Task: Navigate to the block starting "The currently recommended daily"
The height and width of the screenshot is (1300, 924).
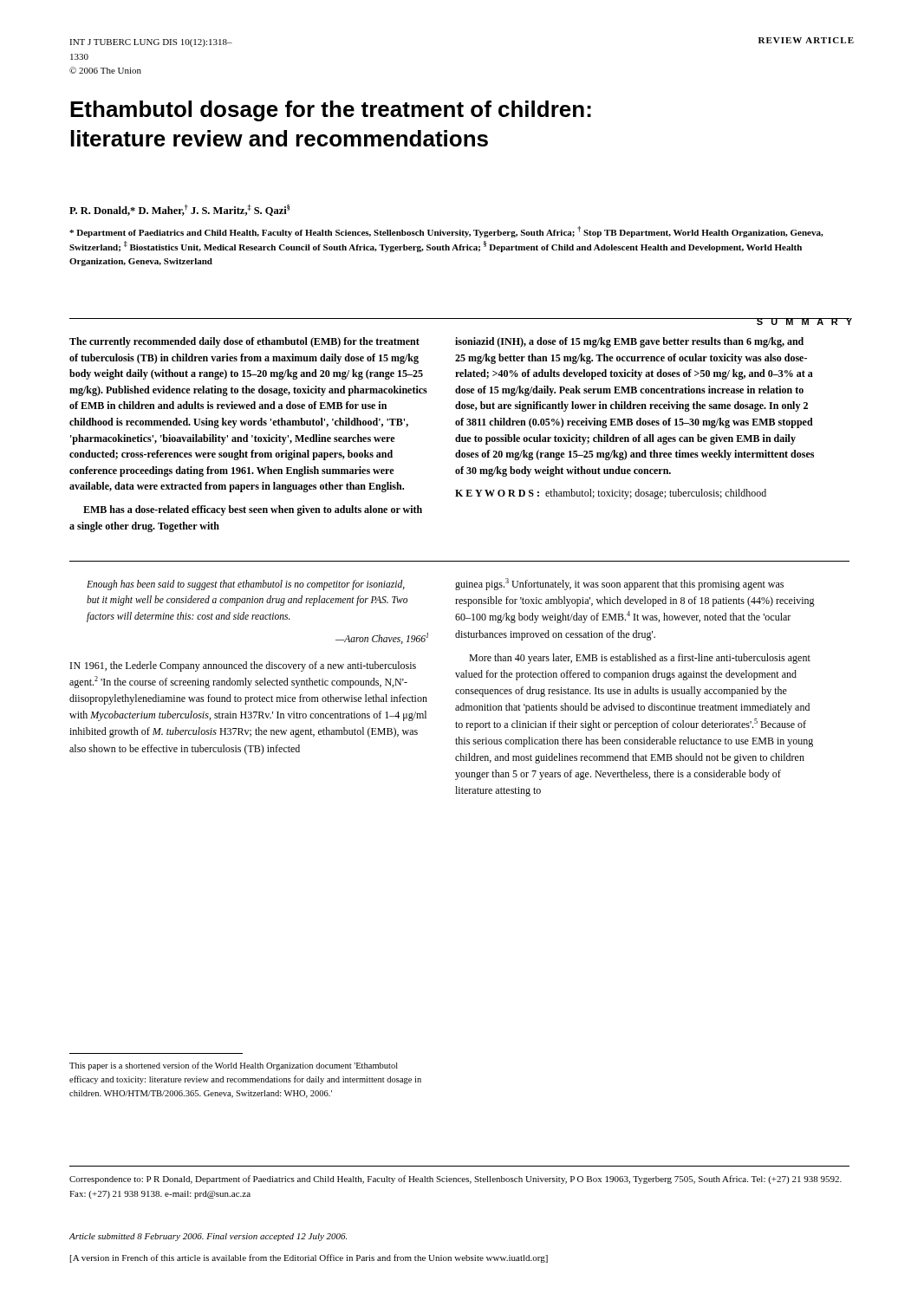Action: [249, 434]
